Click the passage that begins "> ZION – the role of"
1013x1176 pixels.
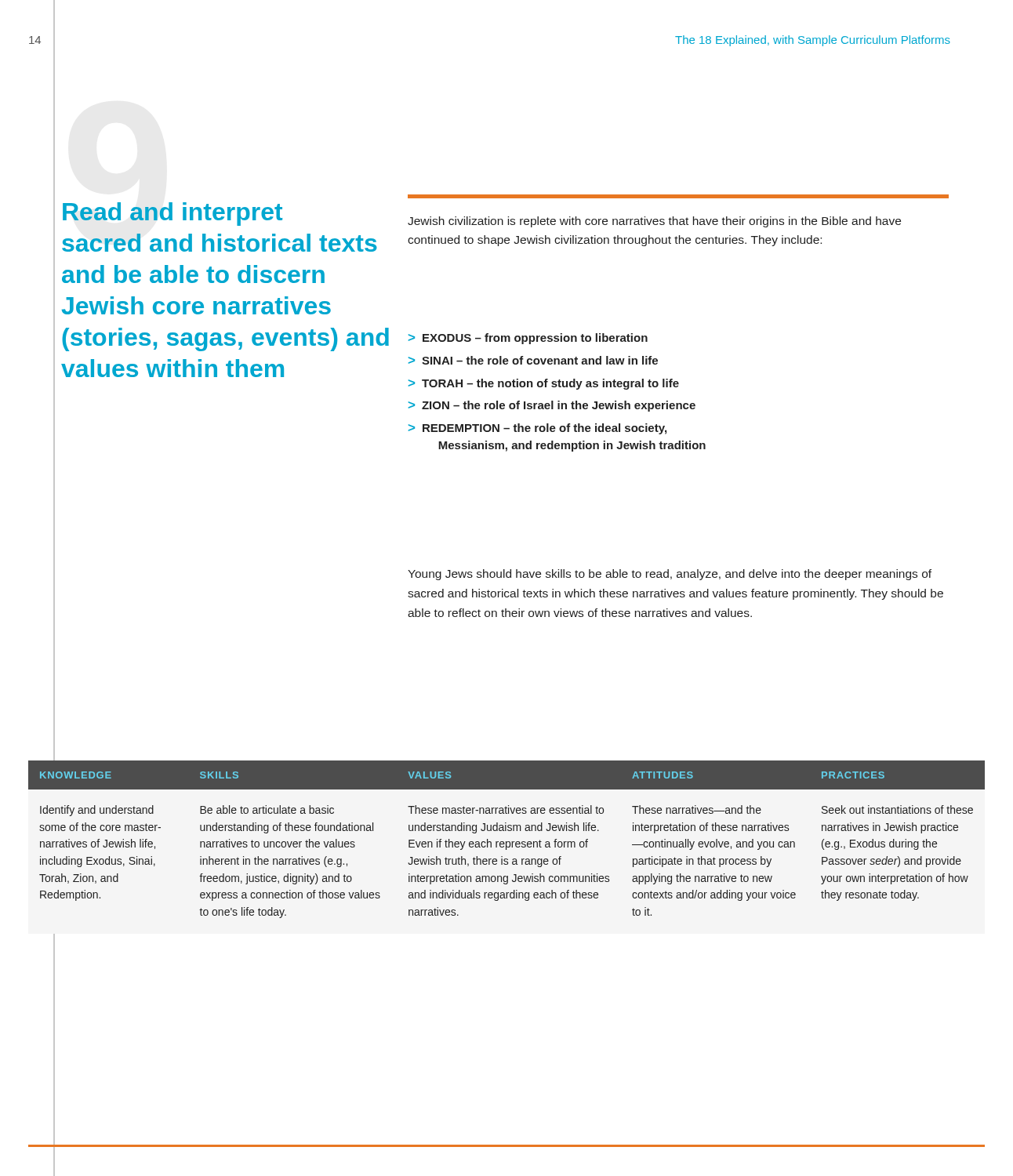tap(552, 405)
